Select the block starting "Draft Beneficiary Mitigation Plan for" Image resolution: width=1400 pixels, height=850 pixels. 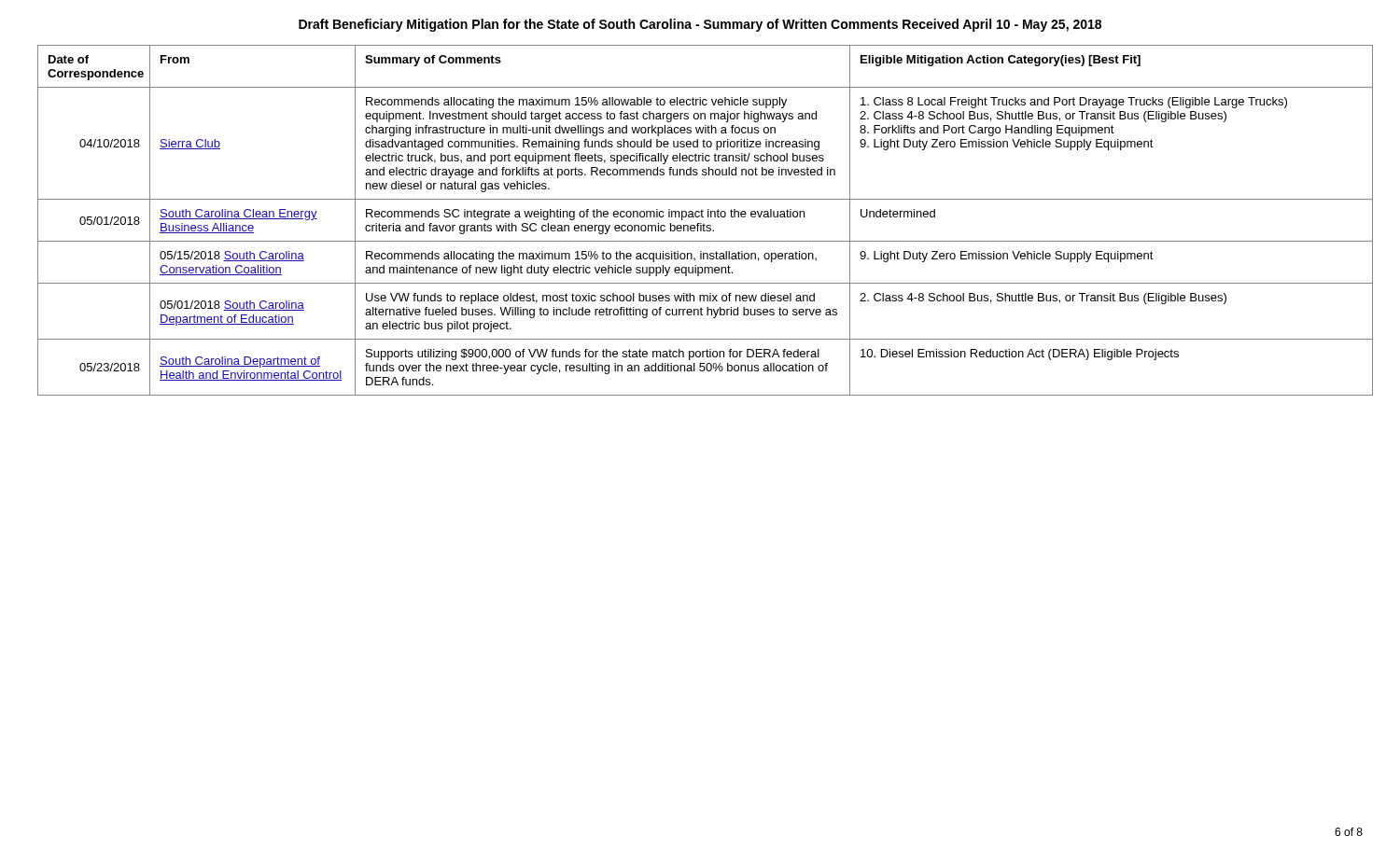[700, 24]
